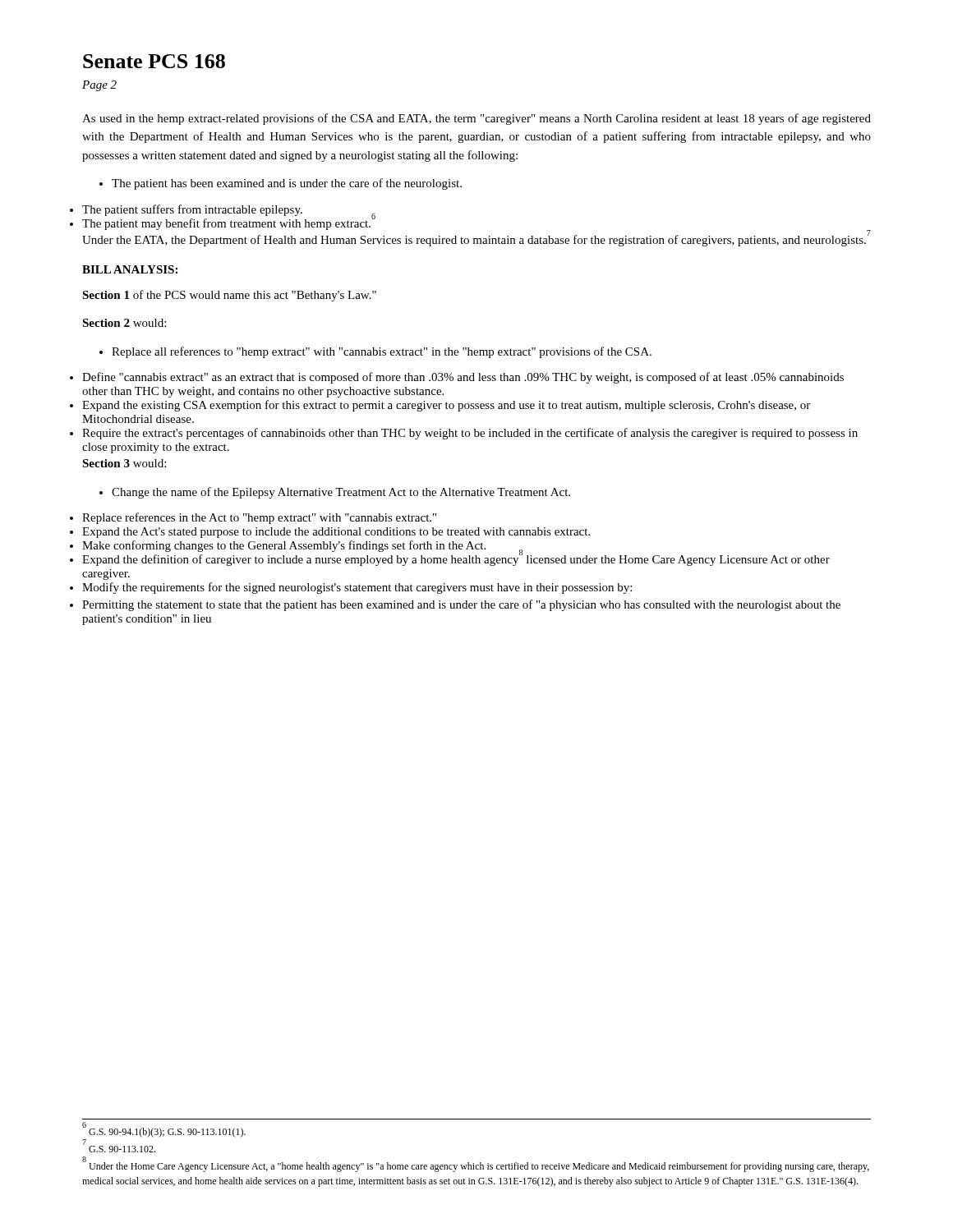
Task: Click on the element starting "Replace references in the"
Action: tap(476, 518)
